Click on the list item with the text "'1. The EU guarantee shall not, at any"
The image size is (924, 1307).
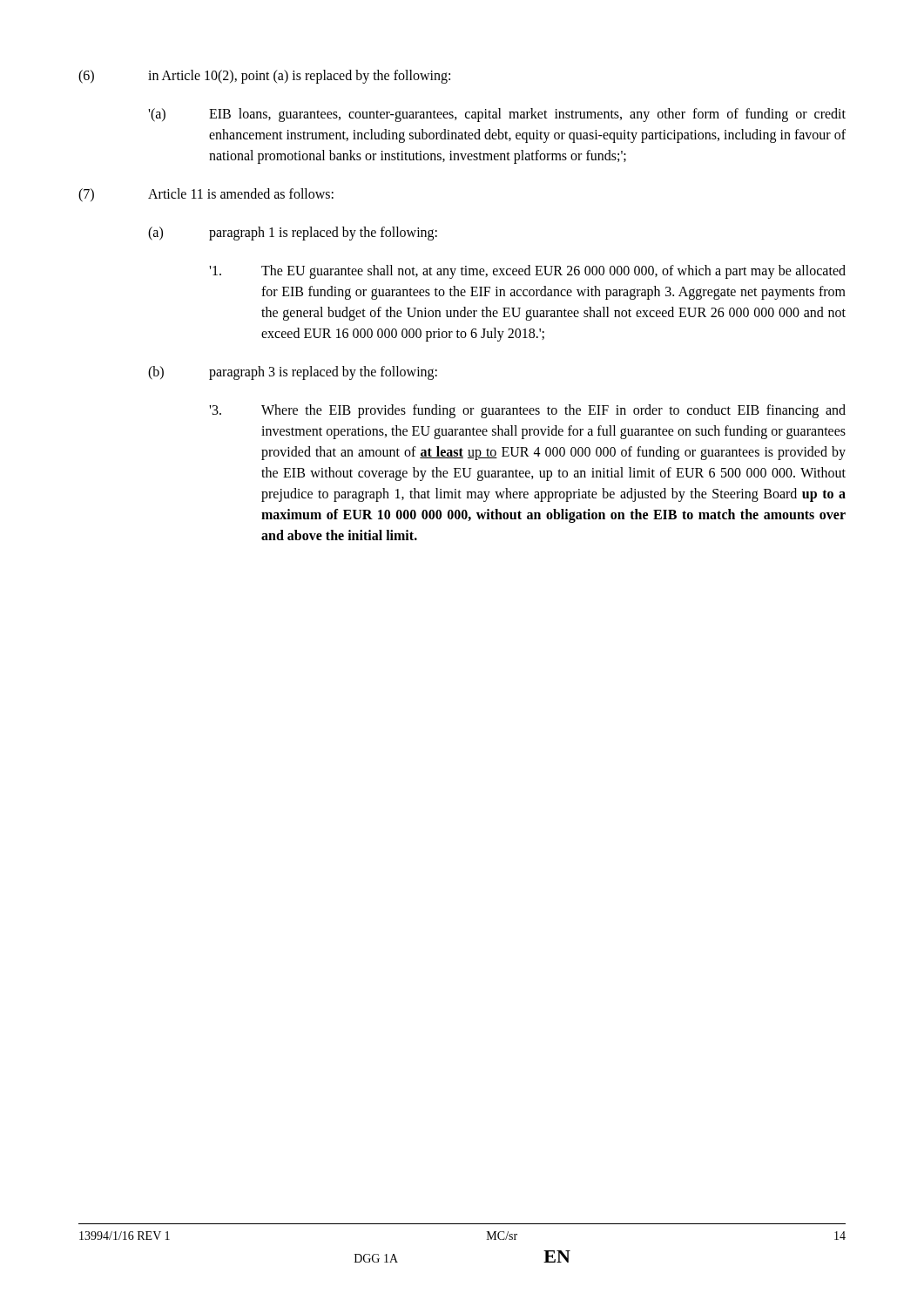tap(527, 302)
